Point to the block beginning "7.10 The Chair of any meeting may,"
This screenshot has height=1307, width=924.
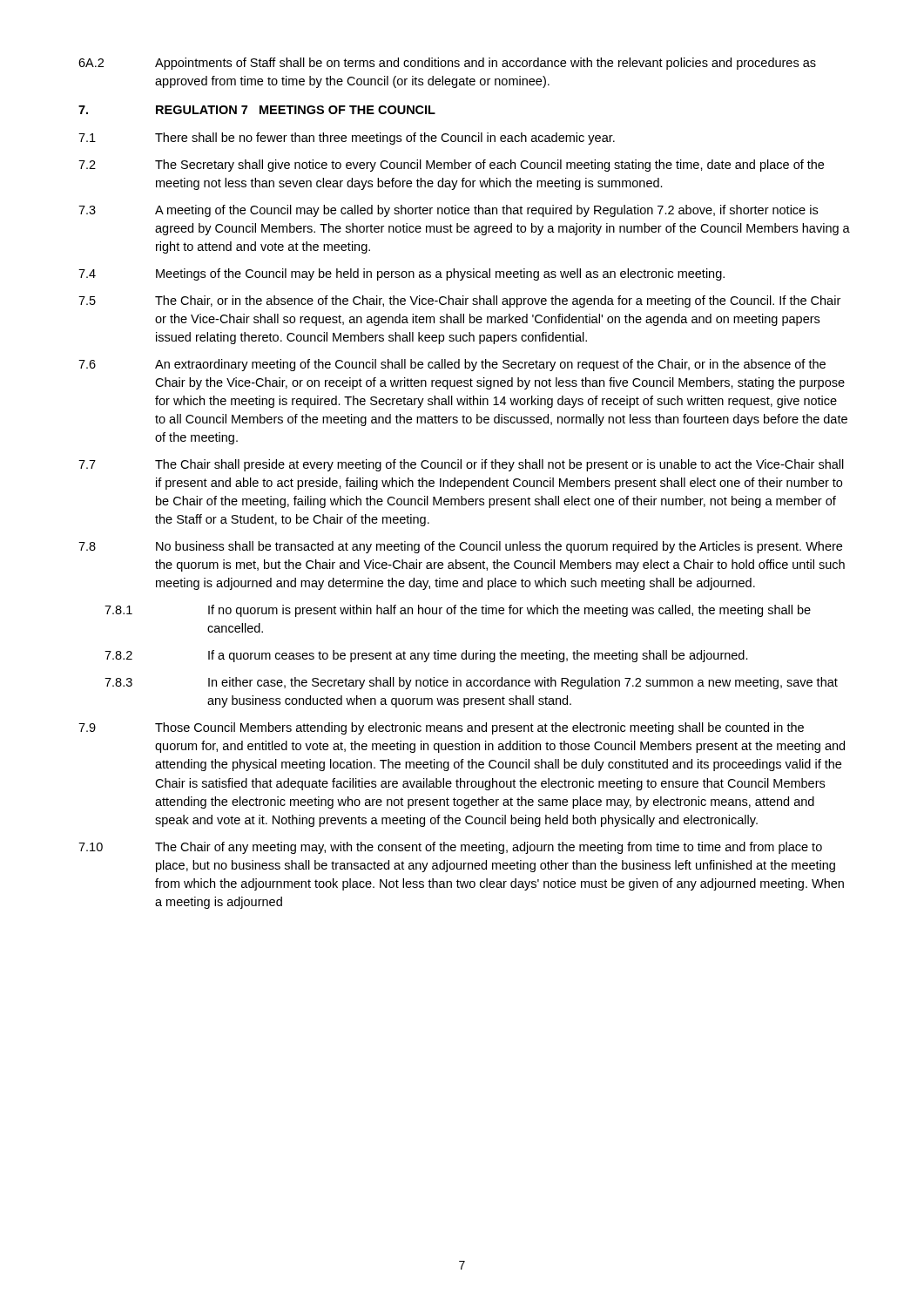[x=464, y=874]
